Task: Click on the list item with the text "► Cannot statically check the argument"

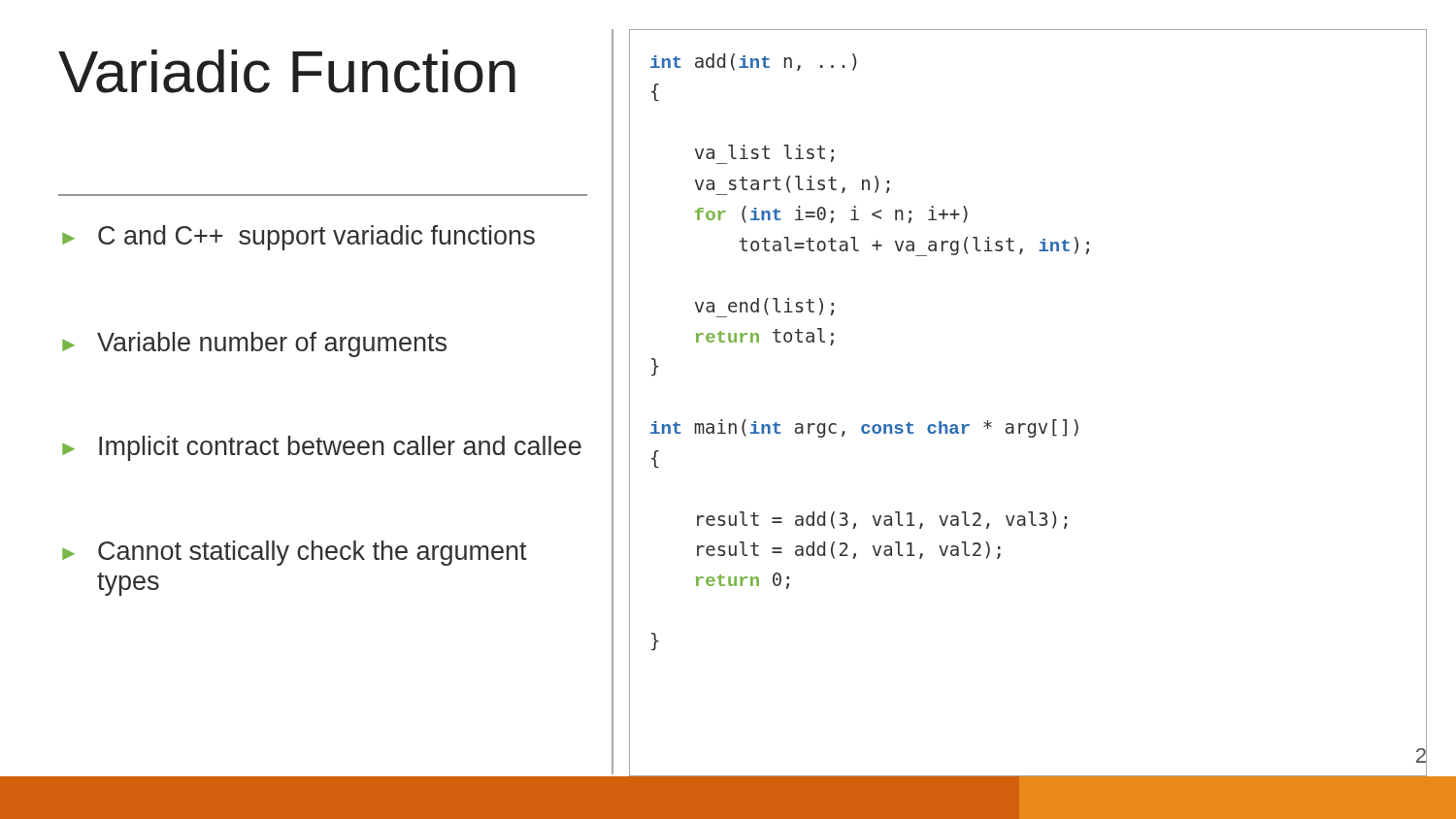Action: [320, 567]
